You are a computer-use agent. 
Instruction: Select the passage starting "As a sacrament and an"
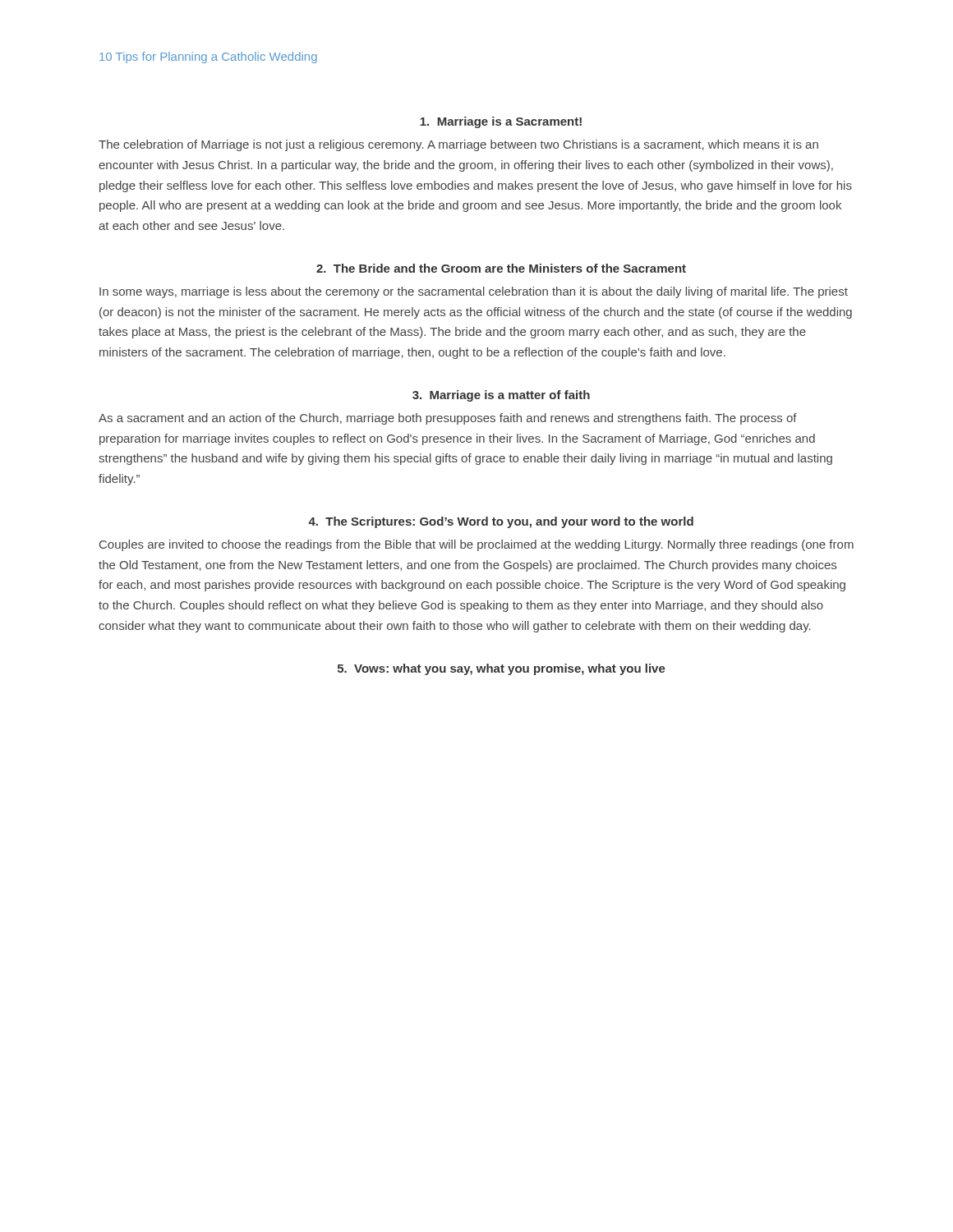click(476, 449)
